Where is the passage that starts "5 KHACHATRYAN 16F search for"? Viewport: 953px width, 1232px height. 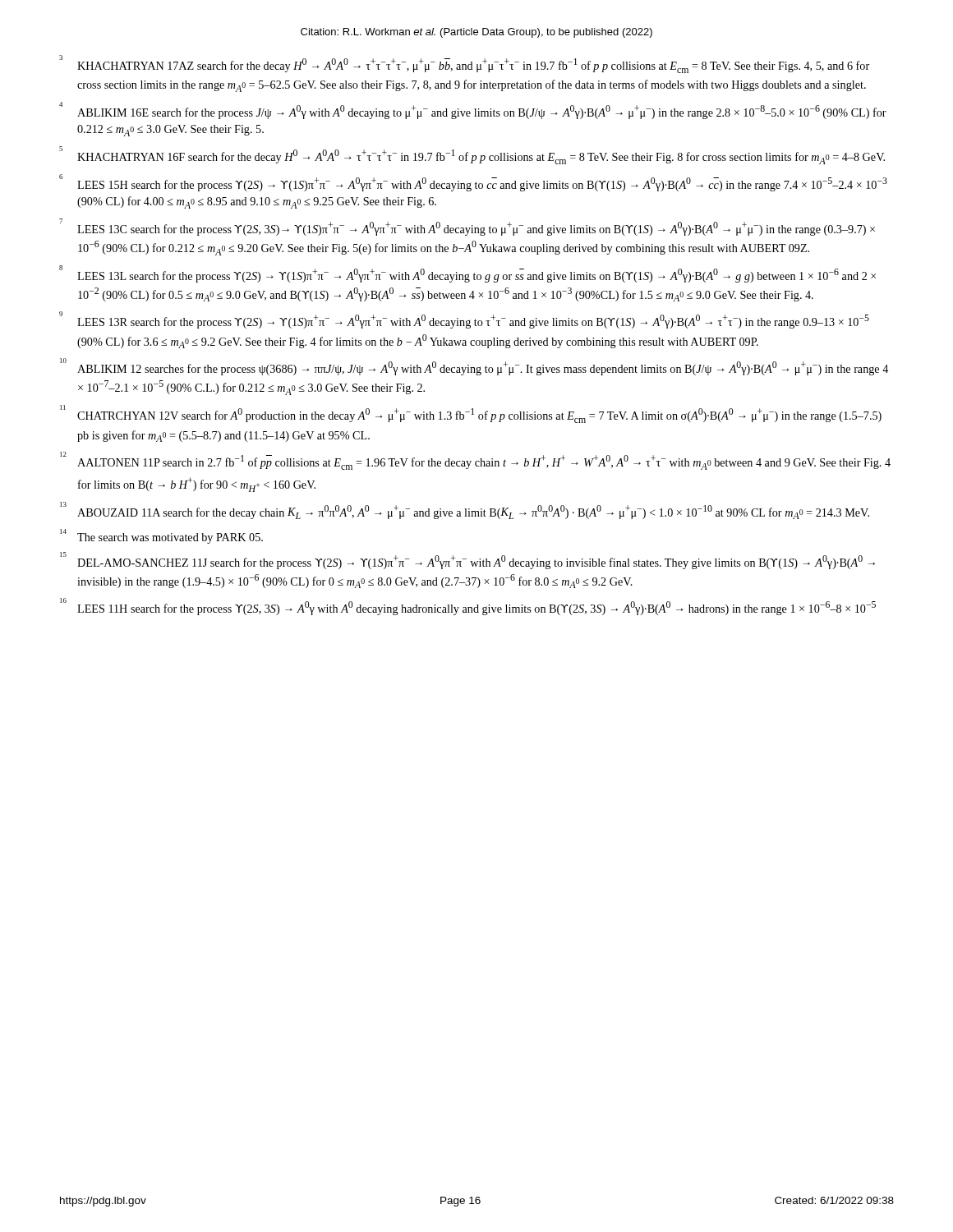pyautogui.click(x=476, y=157)
